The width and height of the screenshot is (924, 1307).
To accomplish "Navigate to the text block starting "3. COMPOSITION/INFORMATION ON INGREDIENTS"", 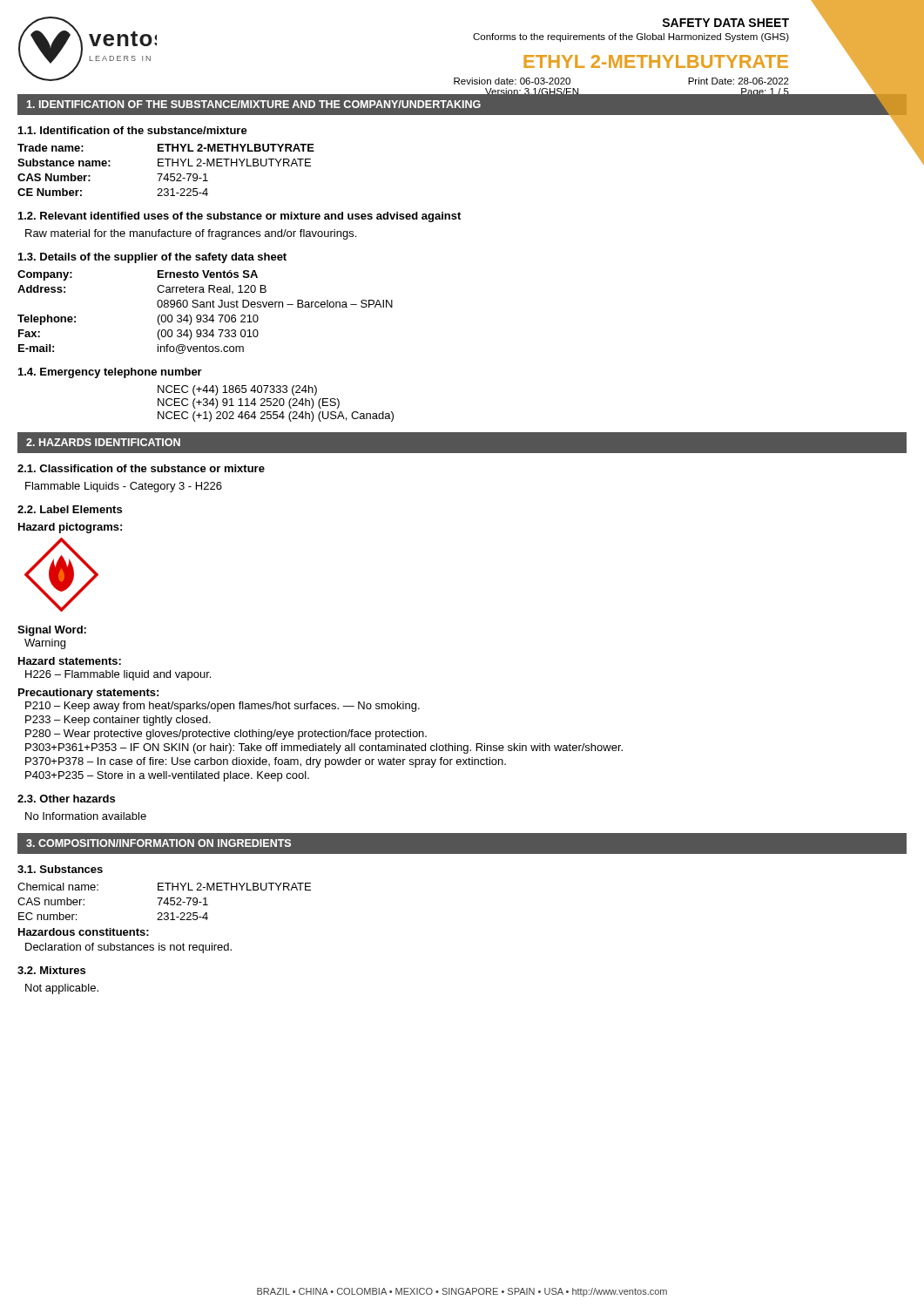I will (x=159, y=843).
